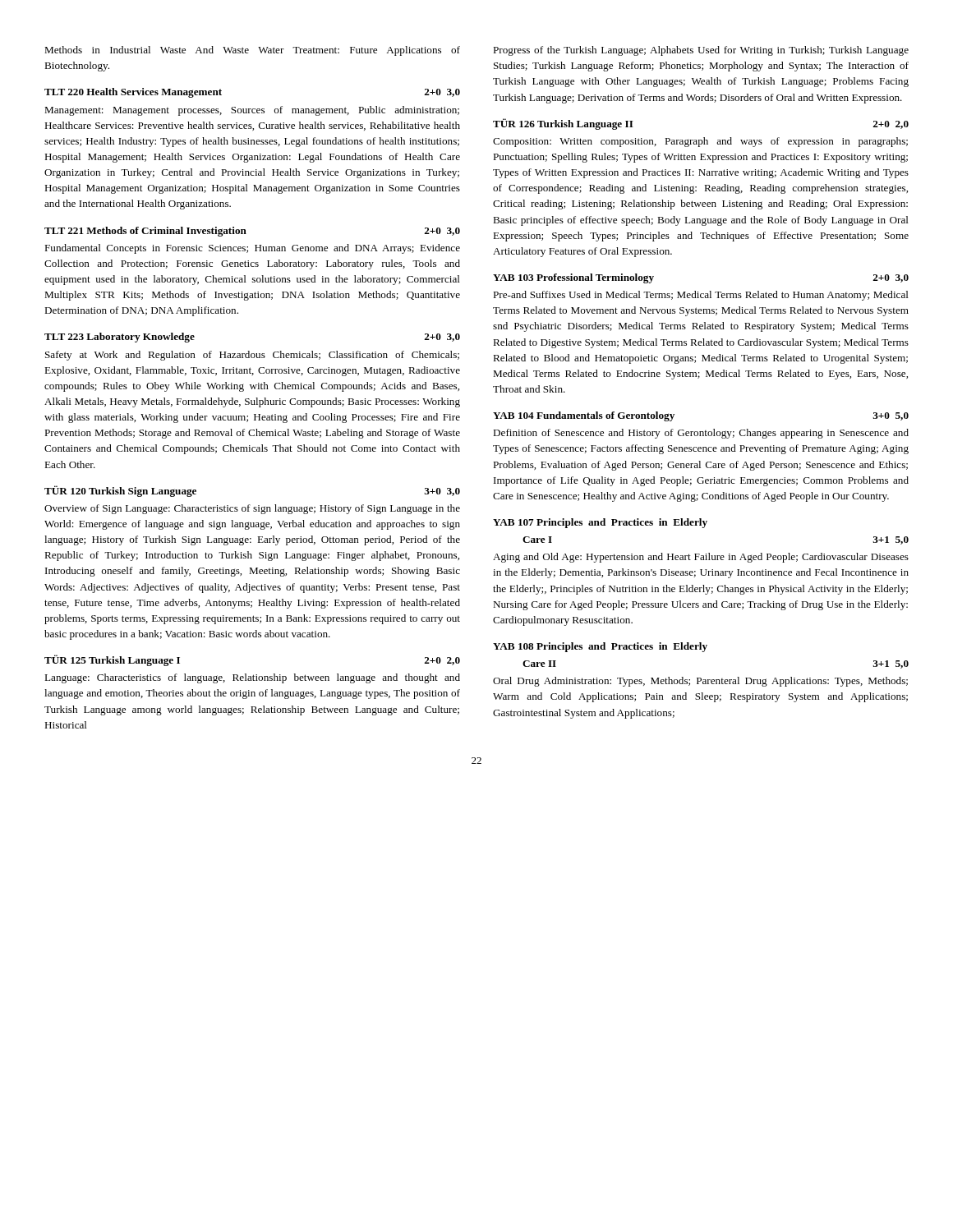
Task: Where is the passage that starts "YAB 107 Principles and Practices"?
Action: (701, 571)
